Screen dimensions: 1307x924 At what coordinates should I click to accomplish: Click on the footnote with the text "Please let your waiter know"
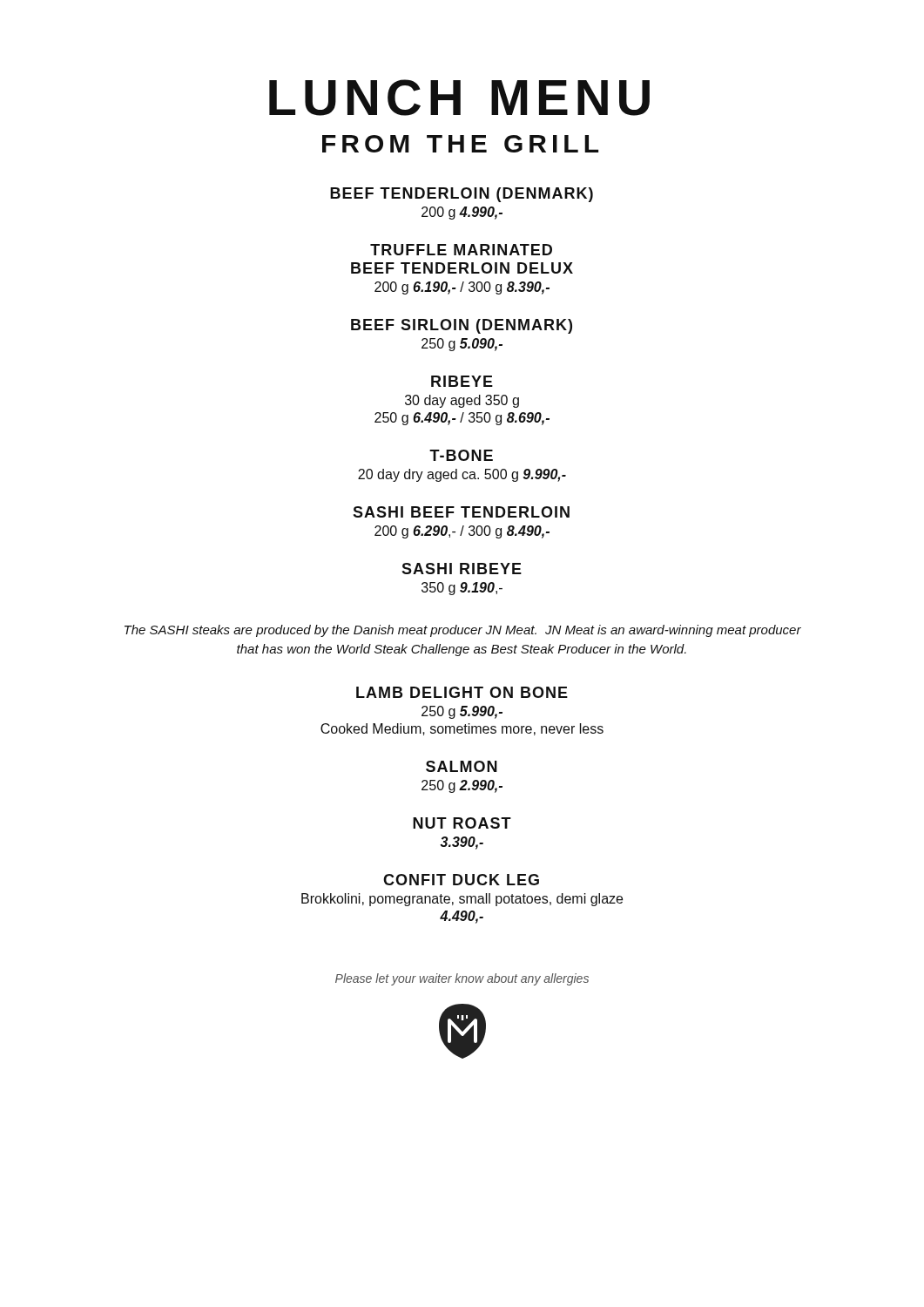click(x=462, y=978)
